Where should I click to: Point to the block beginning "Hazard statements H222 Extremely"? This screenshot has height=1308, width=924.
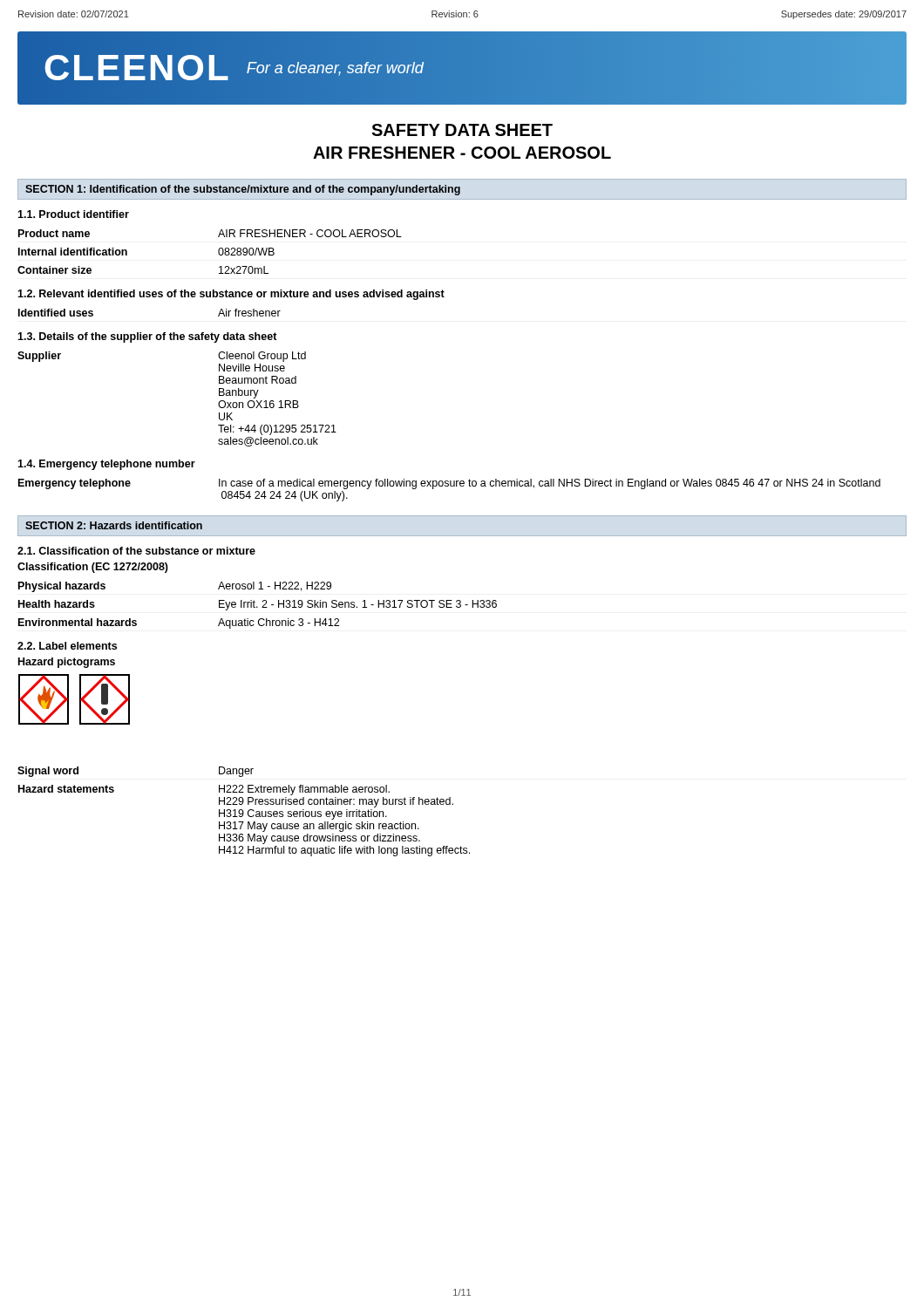[244, 821]
